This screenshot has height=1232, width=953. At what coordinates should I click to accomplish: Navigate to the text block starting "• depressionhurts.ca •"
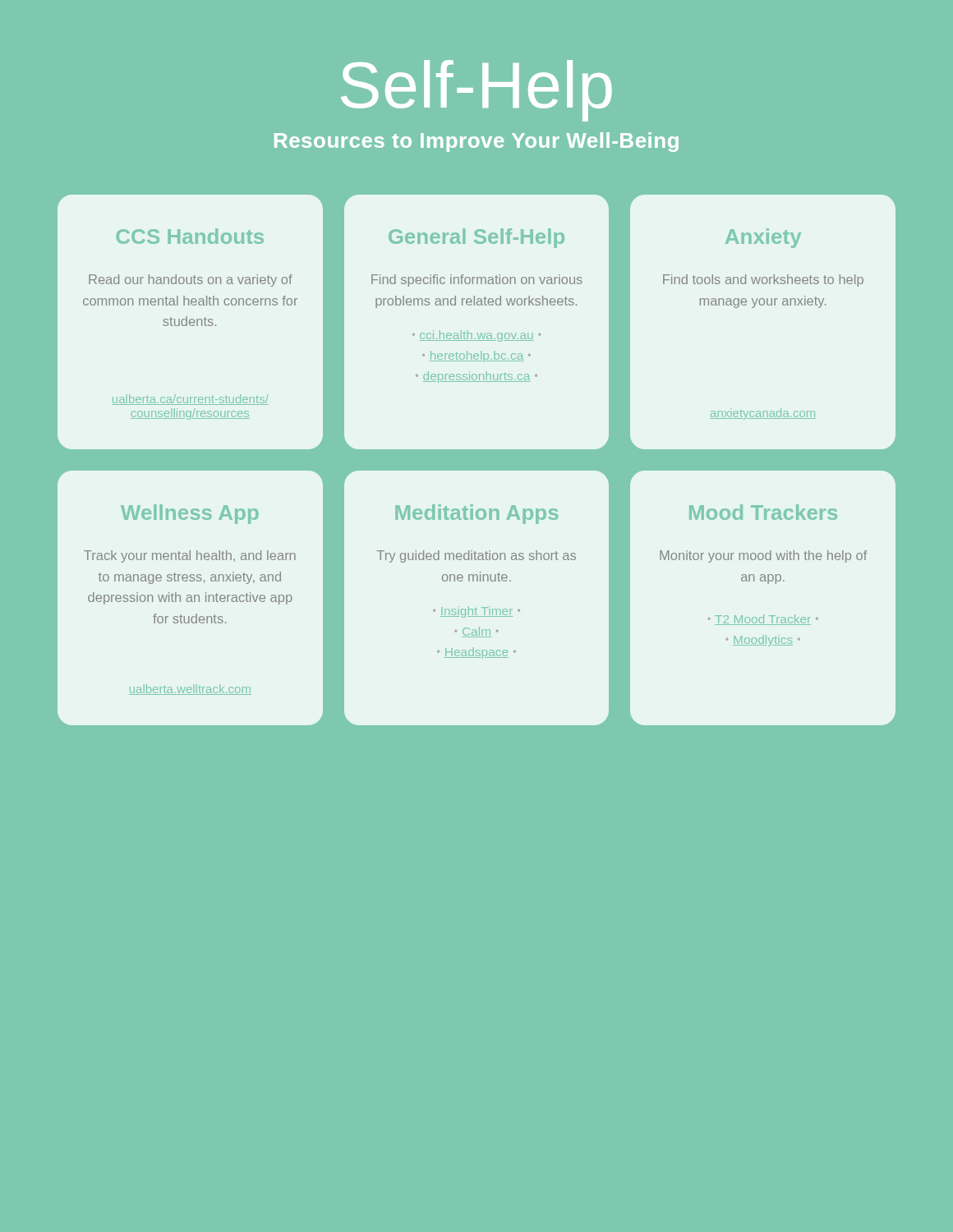coord(476,376)
